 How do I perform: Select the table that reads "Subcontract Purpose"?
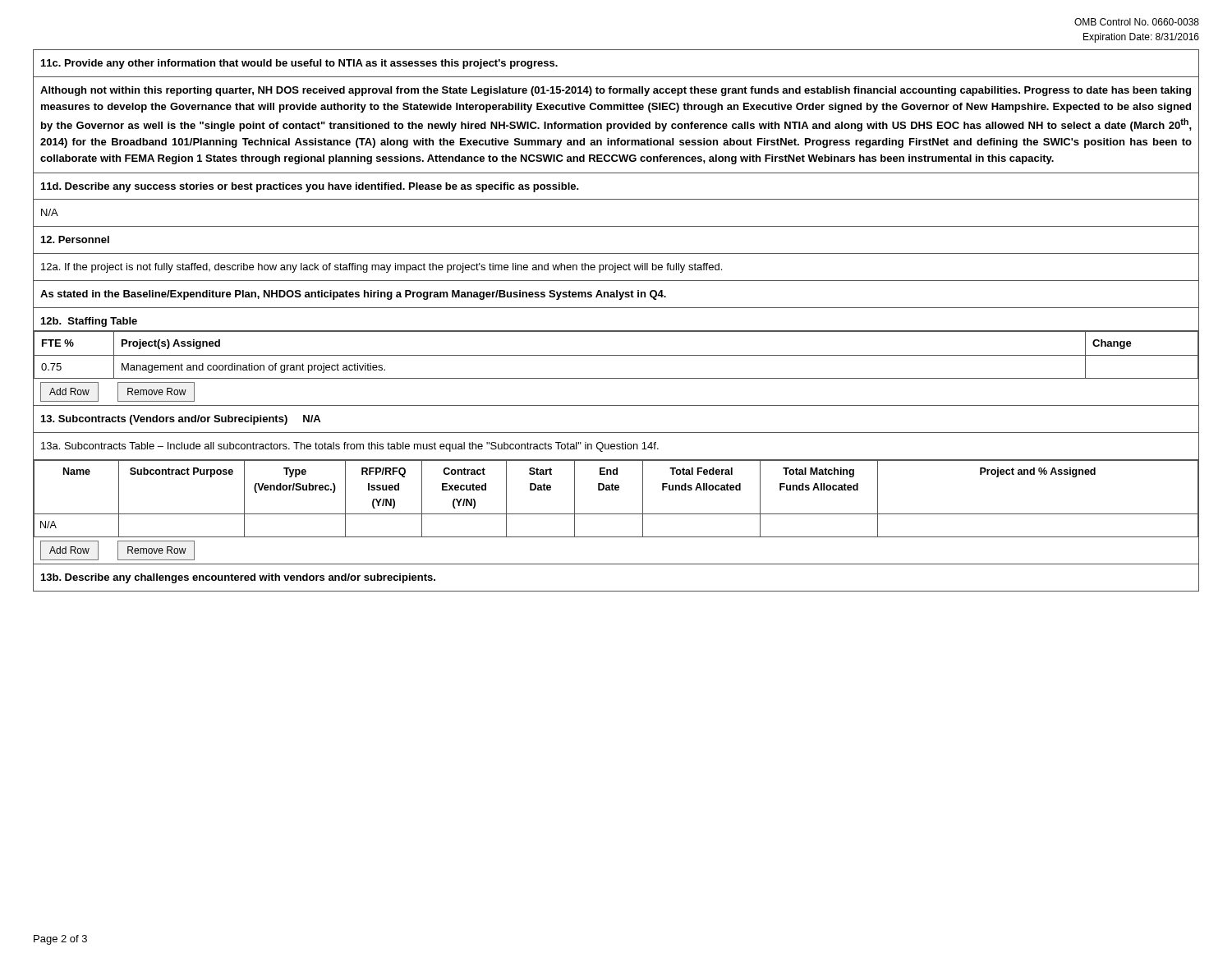click(616, 512)
